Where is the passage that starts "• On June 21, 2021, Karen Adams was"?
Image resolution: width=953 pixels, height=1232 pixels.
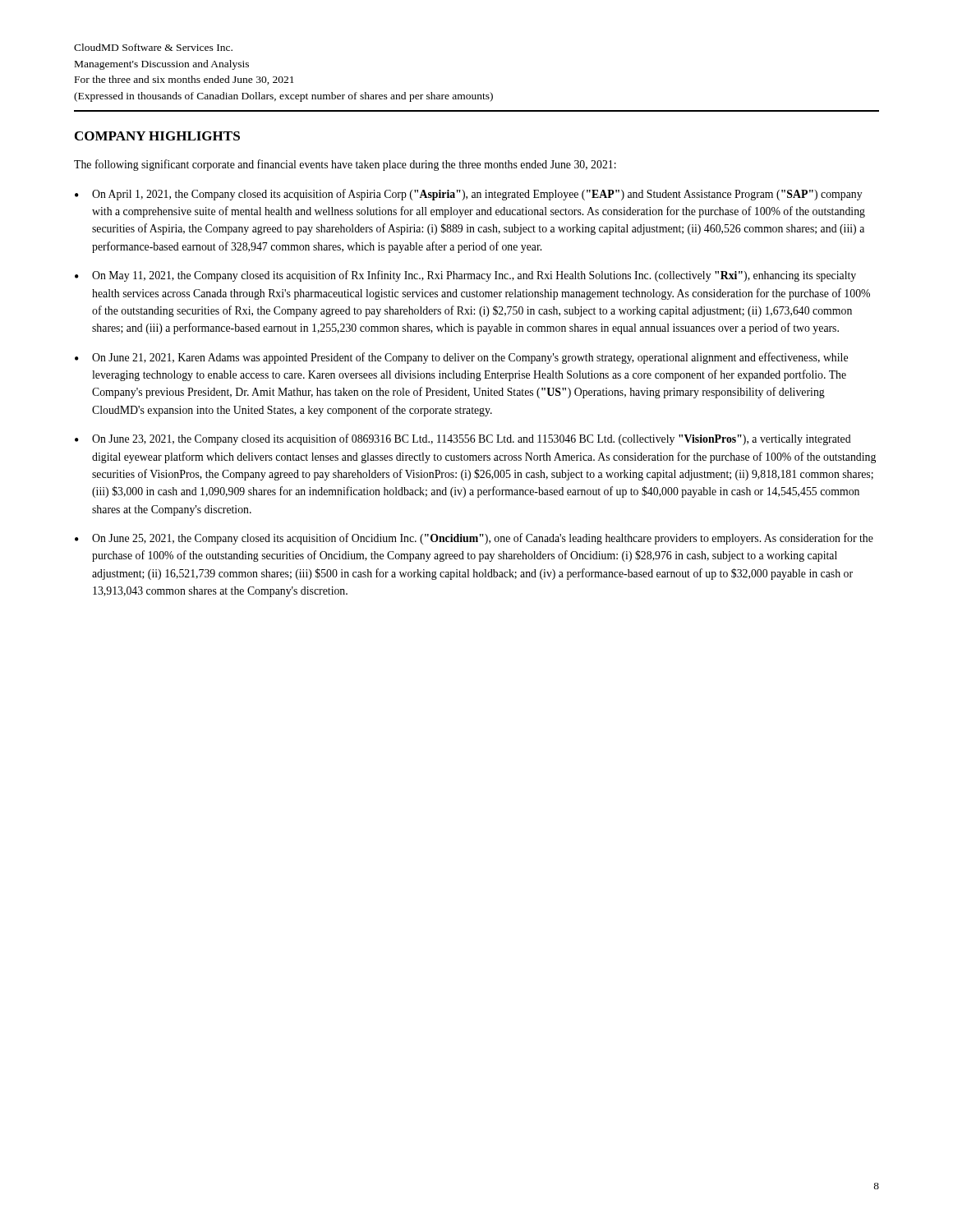tap(476, 384)
